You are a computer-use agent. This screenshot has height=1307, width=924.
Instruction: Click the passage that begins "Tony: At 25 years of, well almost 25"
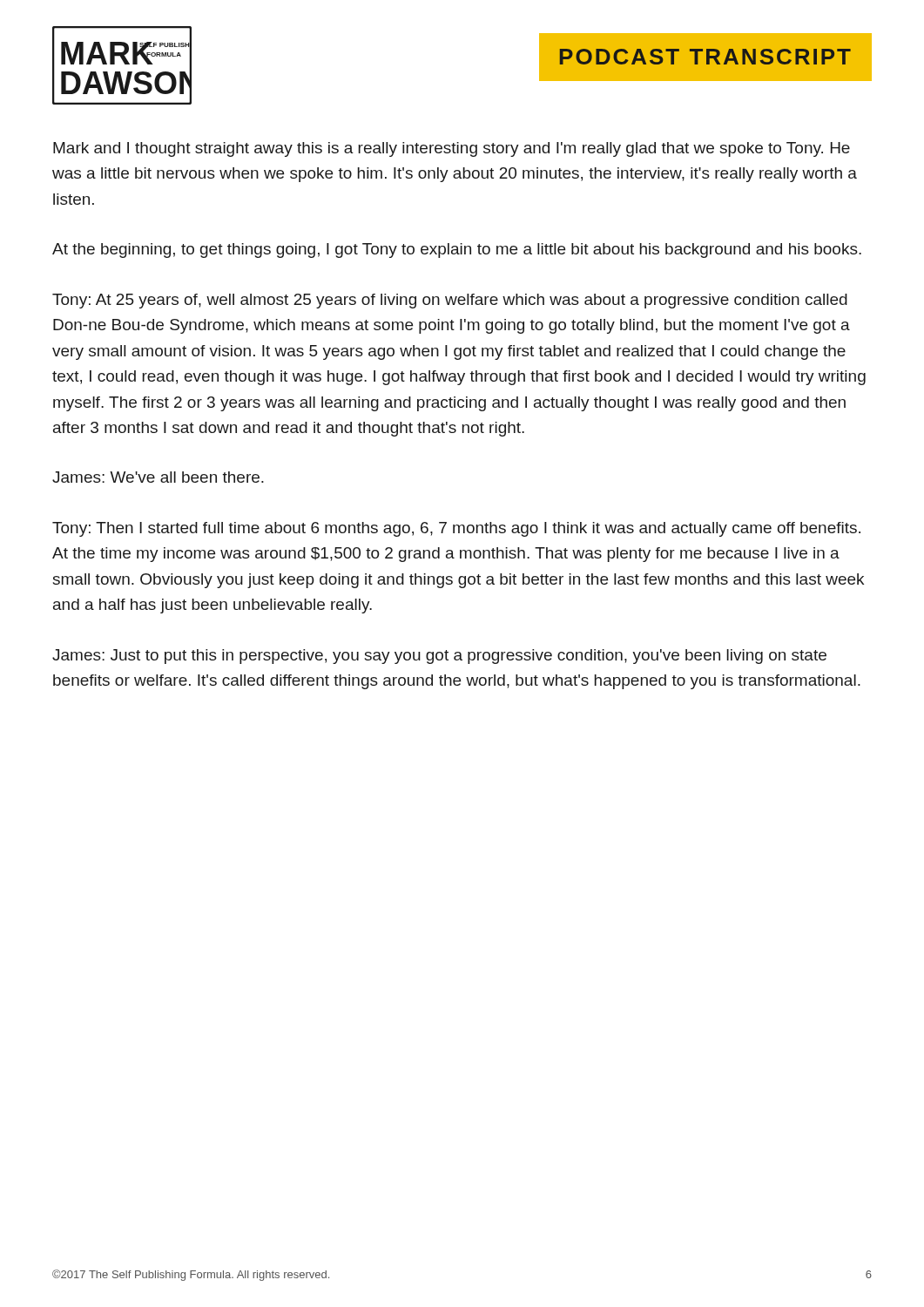[459, 363]
